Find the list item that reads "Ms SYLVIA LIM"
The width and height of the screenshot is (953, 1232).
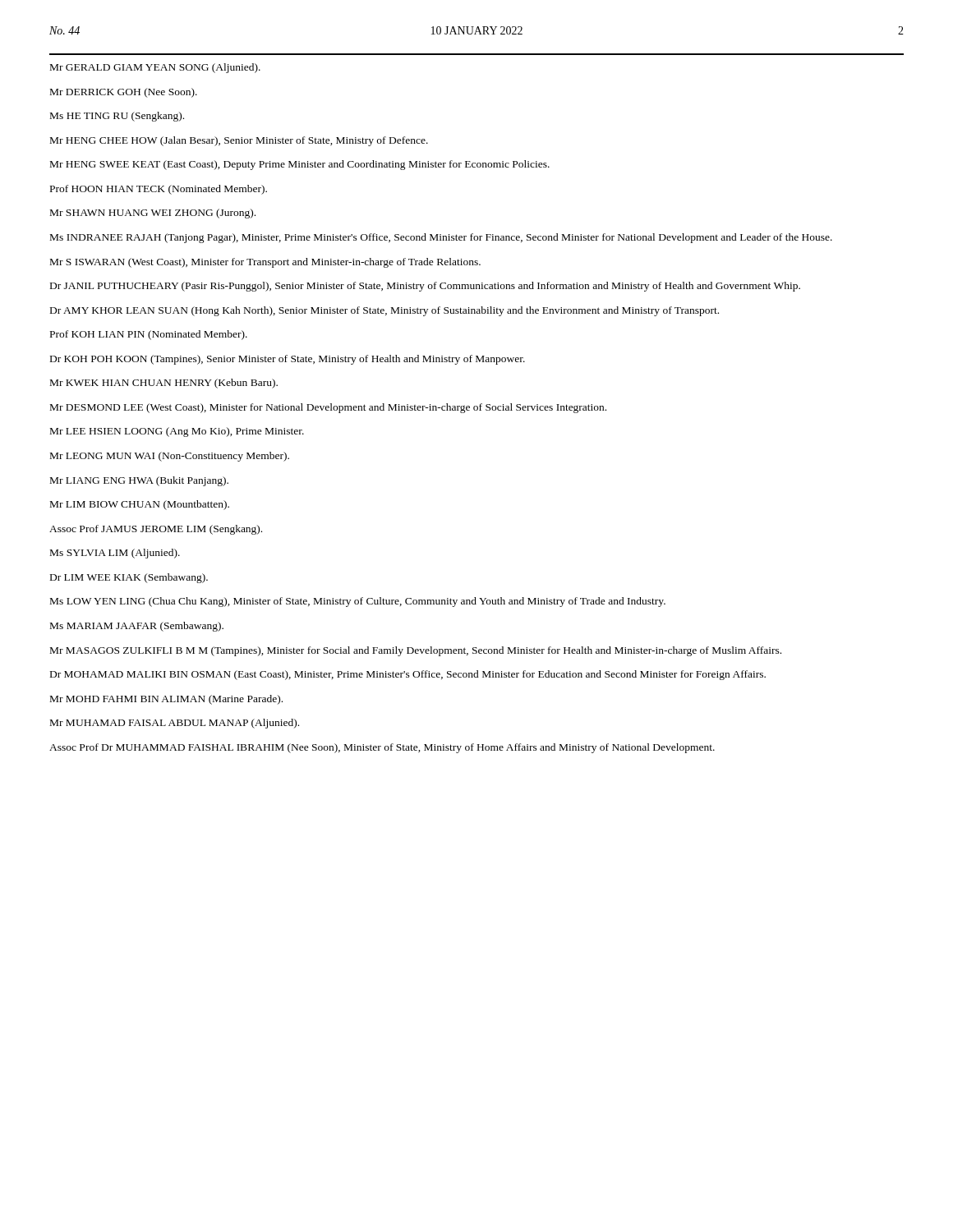click(115, 553)
